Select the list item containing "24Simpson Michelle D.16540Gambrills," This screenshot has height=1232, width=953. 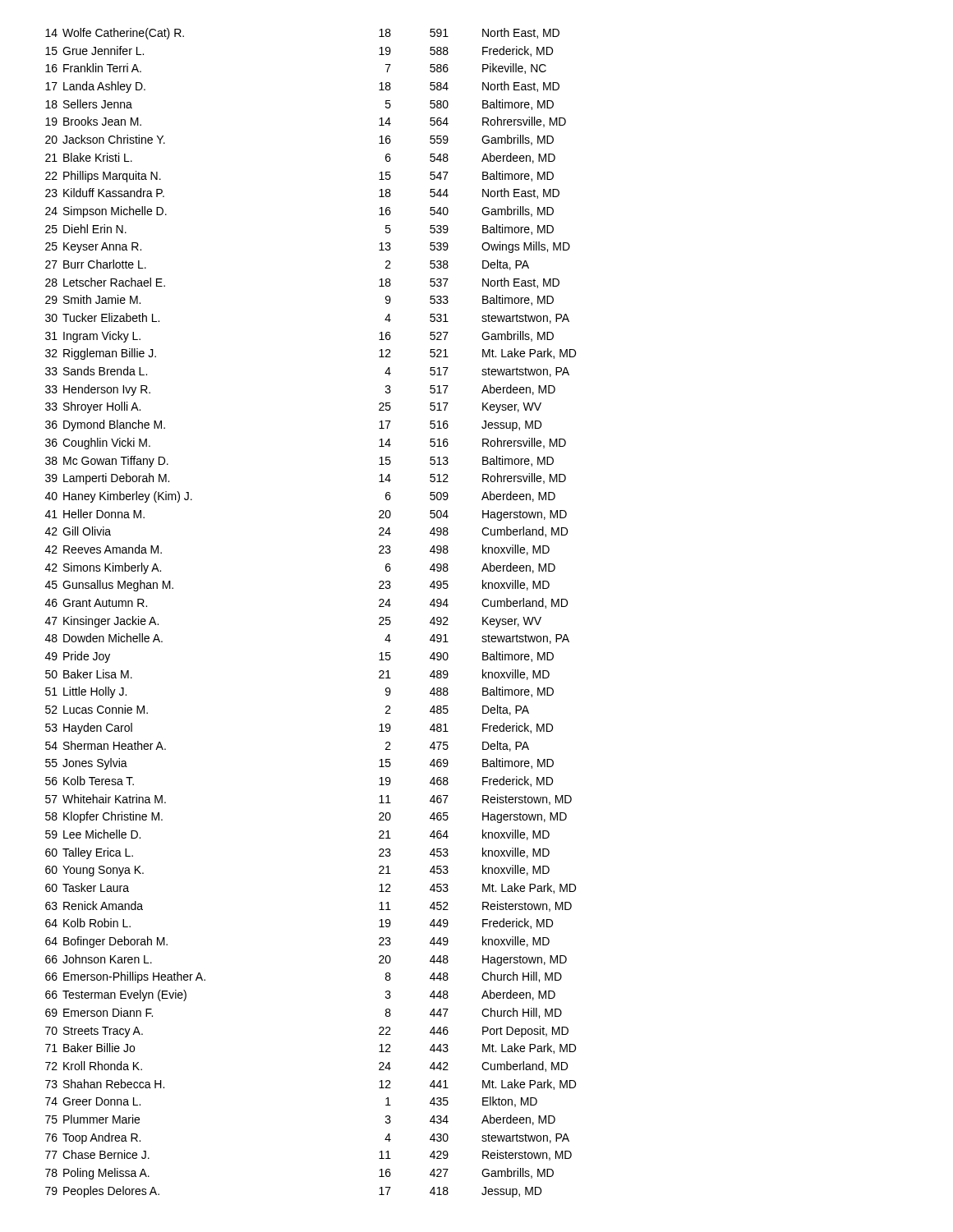click(102, 211)
